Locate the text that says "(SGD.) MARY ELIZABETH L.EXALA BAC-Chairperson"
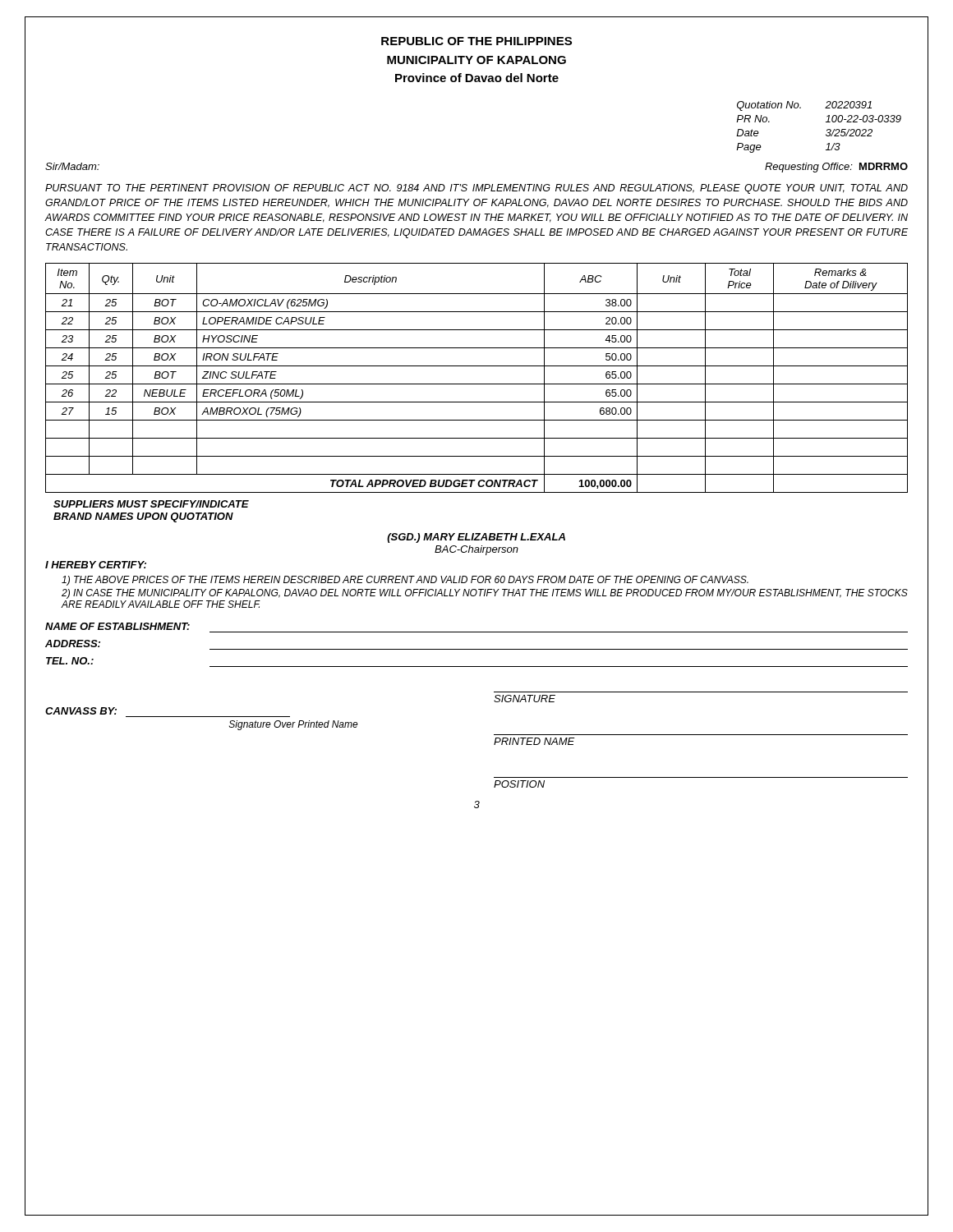The width and height of the screenshot is (953, 1232). pos(476,543)
